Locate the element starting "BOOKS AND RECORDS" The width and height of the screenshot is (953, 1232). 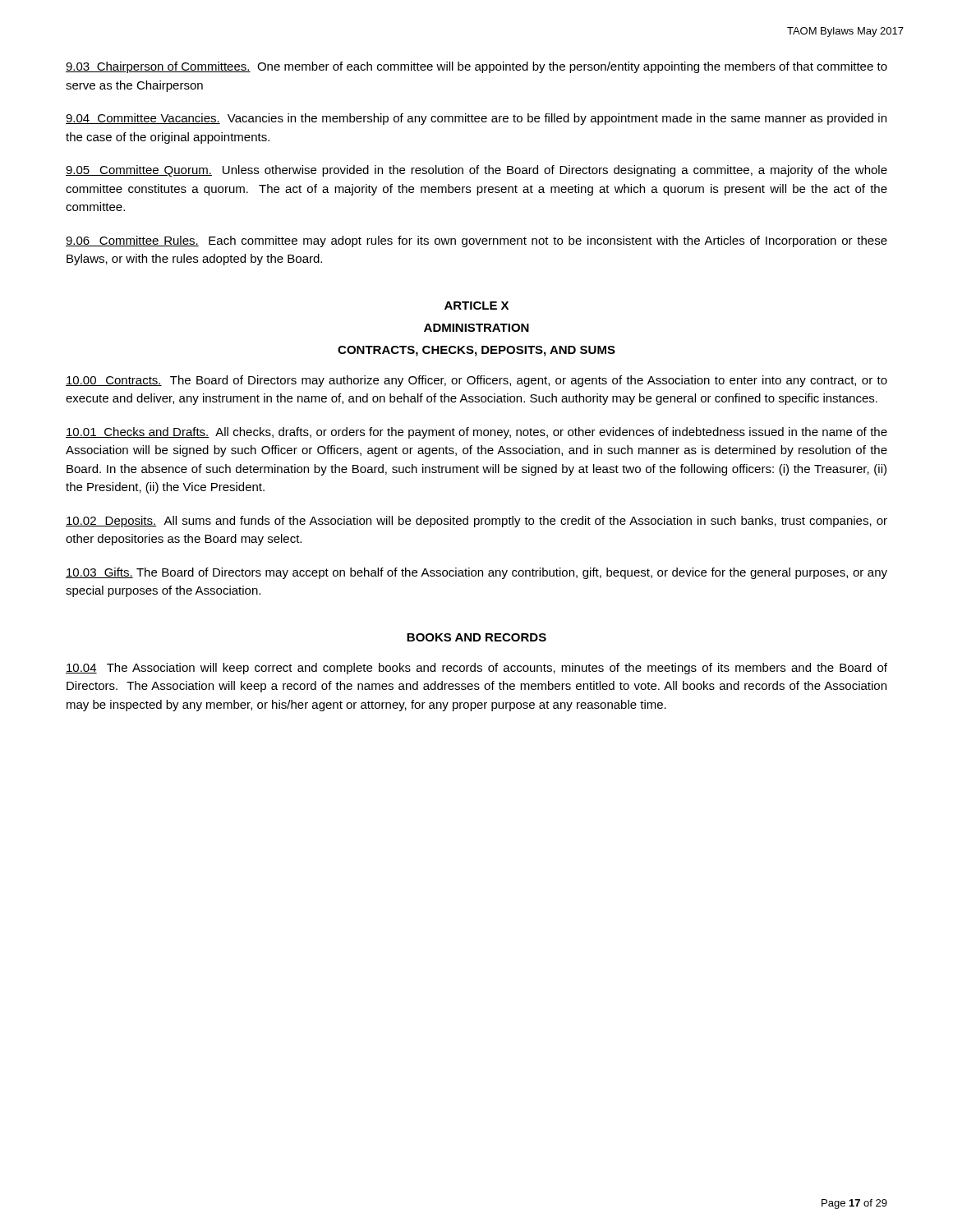pyautogui.click(x=476, y=637)
